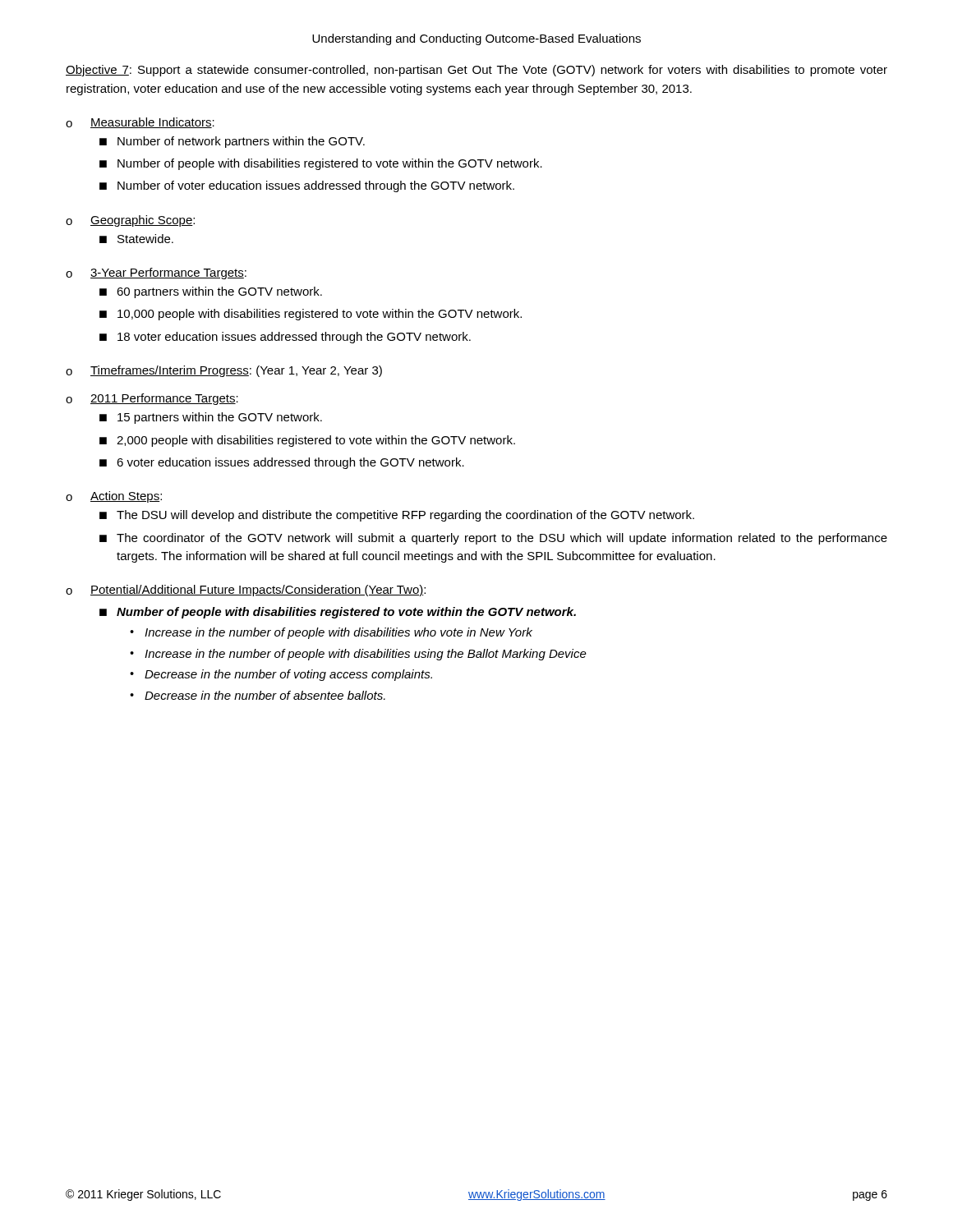953x1232 pixels.
Task: Locate the list item that says "■Number of network partners within the"
Action: [x=232, y=142]
